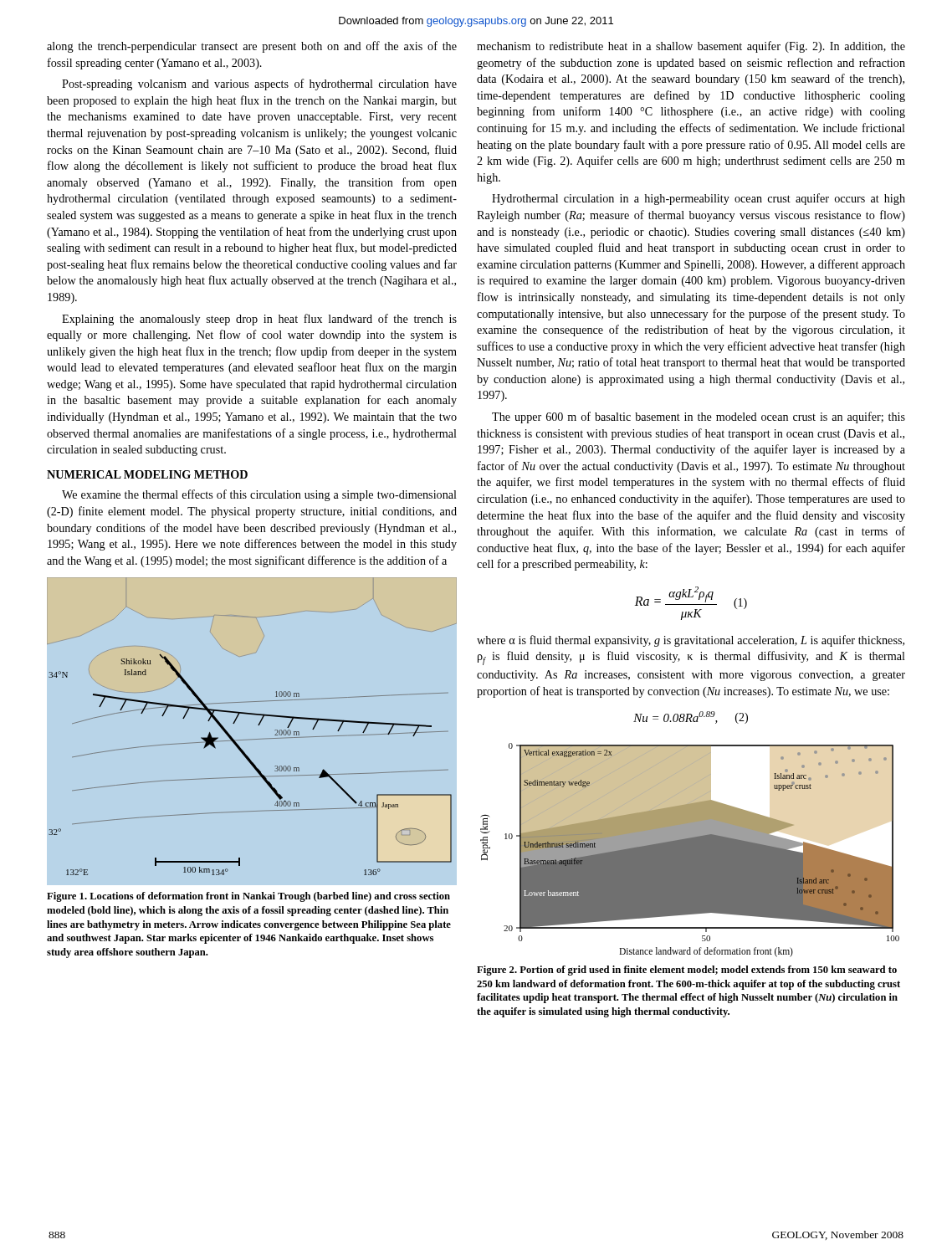Find the map
This screenshot has height=1255, width=952.
tap(252, 732)
